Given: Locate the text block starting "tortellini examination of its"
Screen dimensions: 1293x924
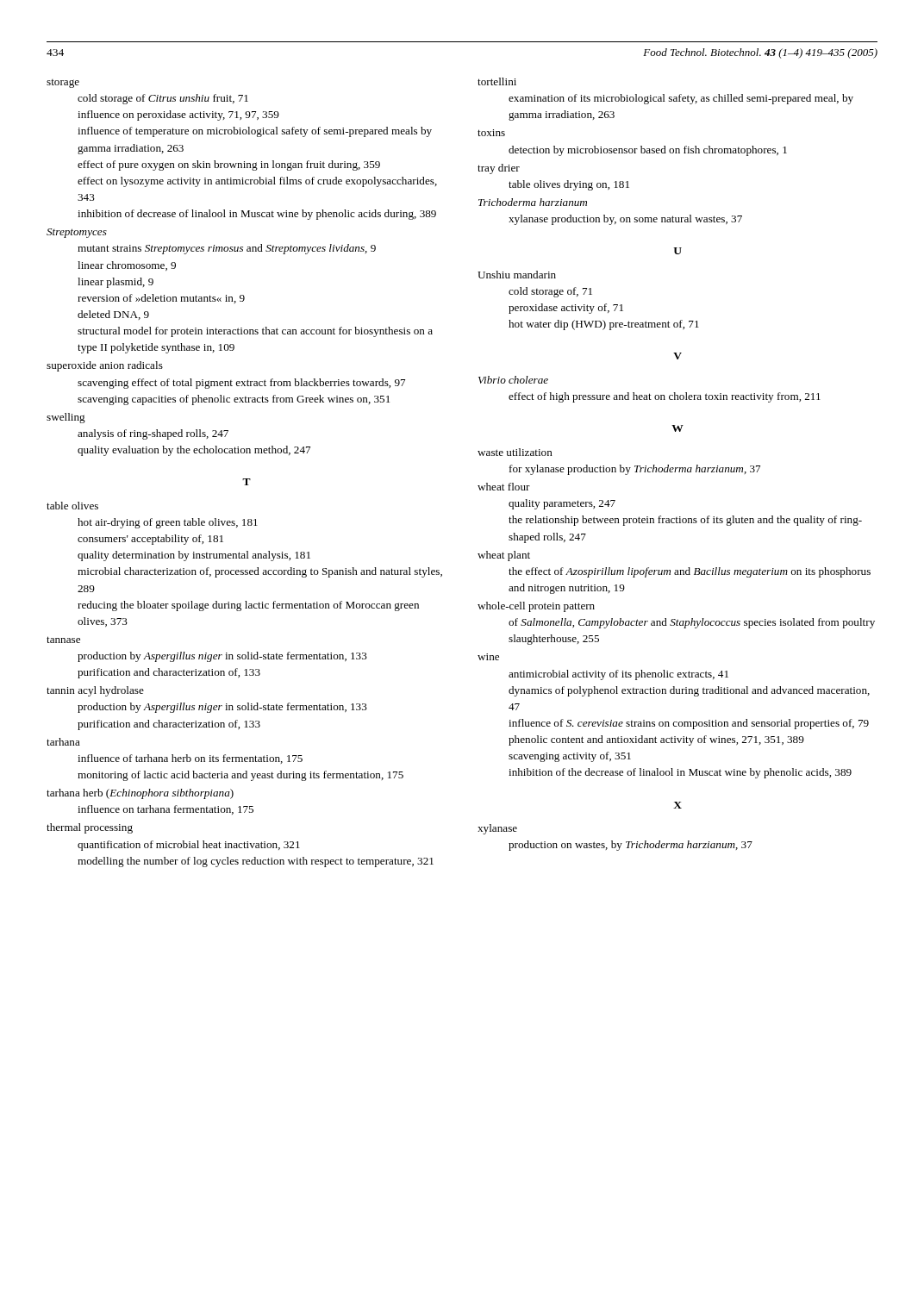Looking at the screenshot, I should tap(677, 150).
